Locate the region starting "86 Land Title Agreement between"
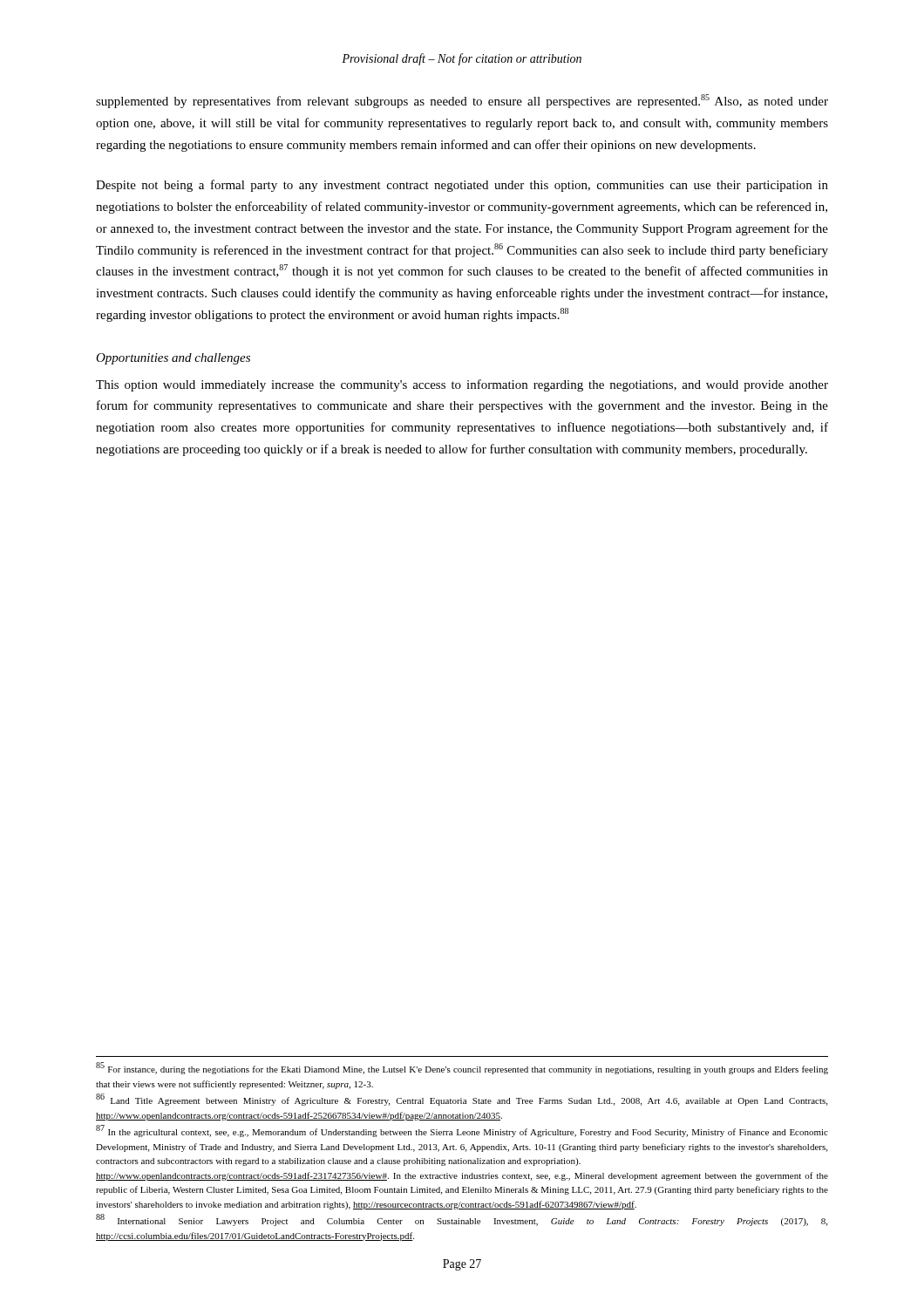The image size is (924, 1308). coord(462,1107)
